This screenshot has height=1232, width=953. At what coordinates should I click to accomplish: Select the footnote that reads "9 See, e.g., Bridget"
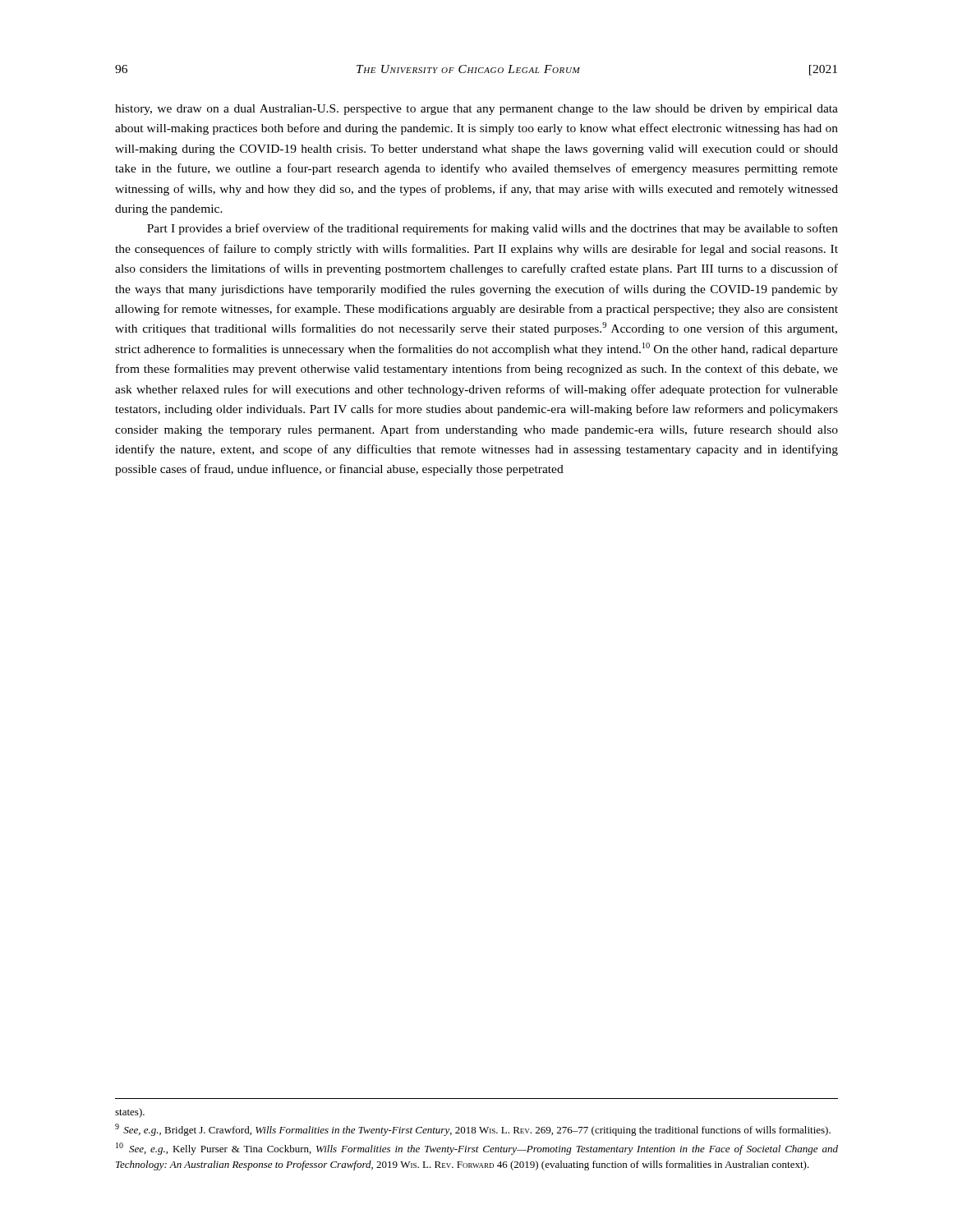click(x=473, y=1130)
